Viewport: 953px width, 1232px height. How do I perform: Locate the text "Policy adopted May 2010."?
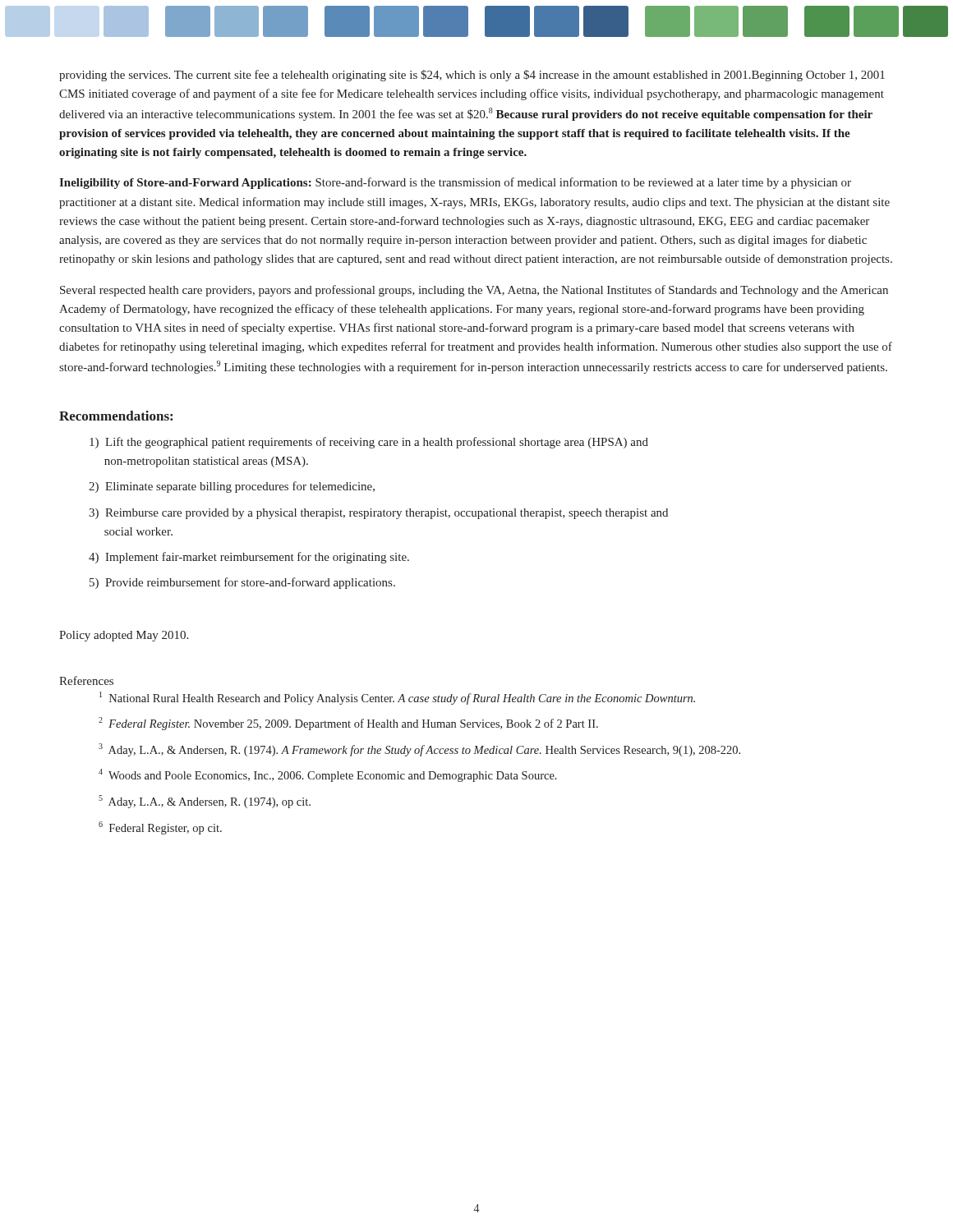coord(124,634)
